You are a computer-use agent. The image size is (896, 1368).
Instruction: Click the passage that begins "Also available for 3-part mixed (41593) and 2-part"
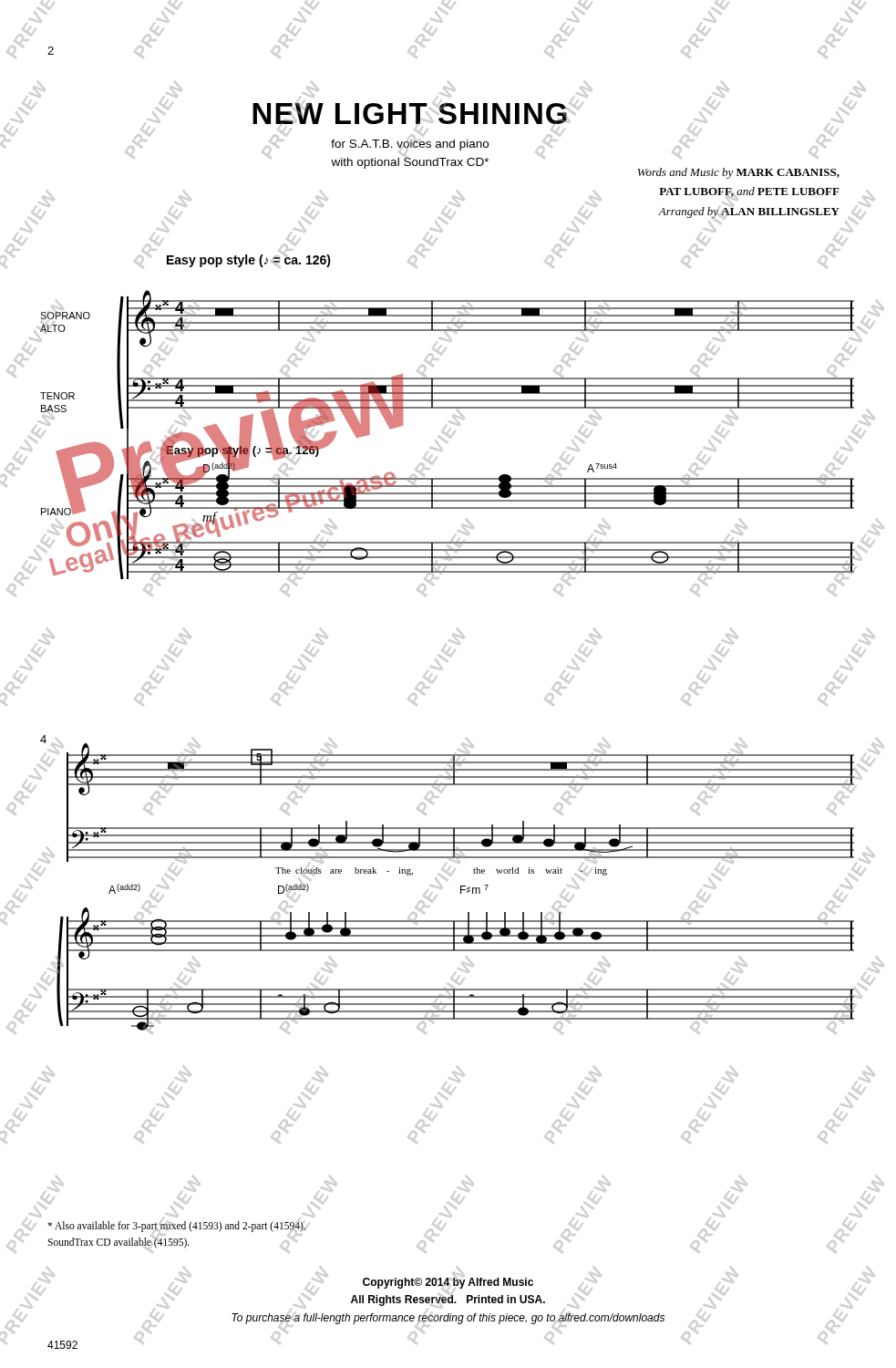177,1234
